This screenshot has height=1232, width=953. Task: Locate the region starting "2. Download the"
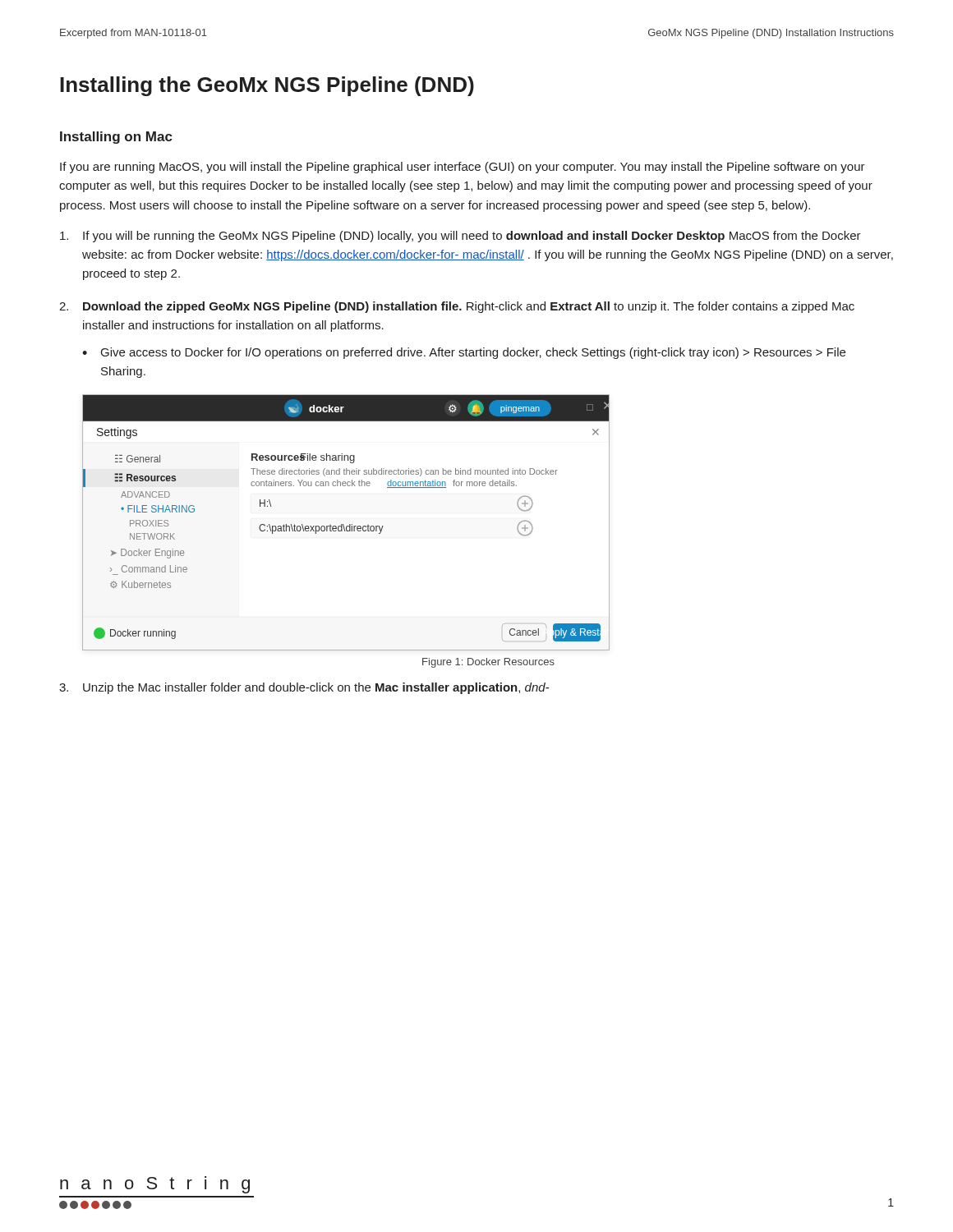[476, 315]
